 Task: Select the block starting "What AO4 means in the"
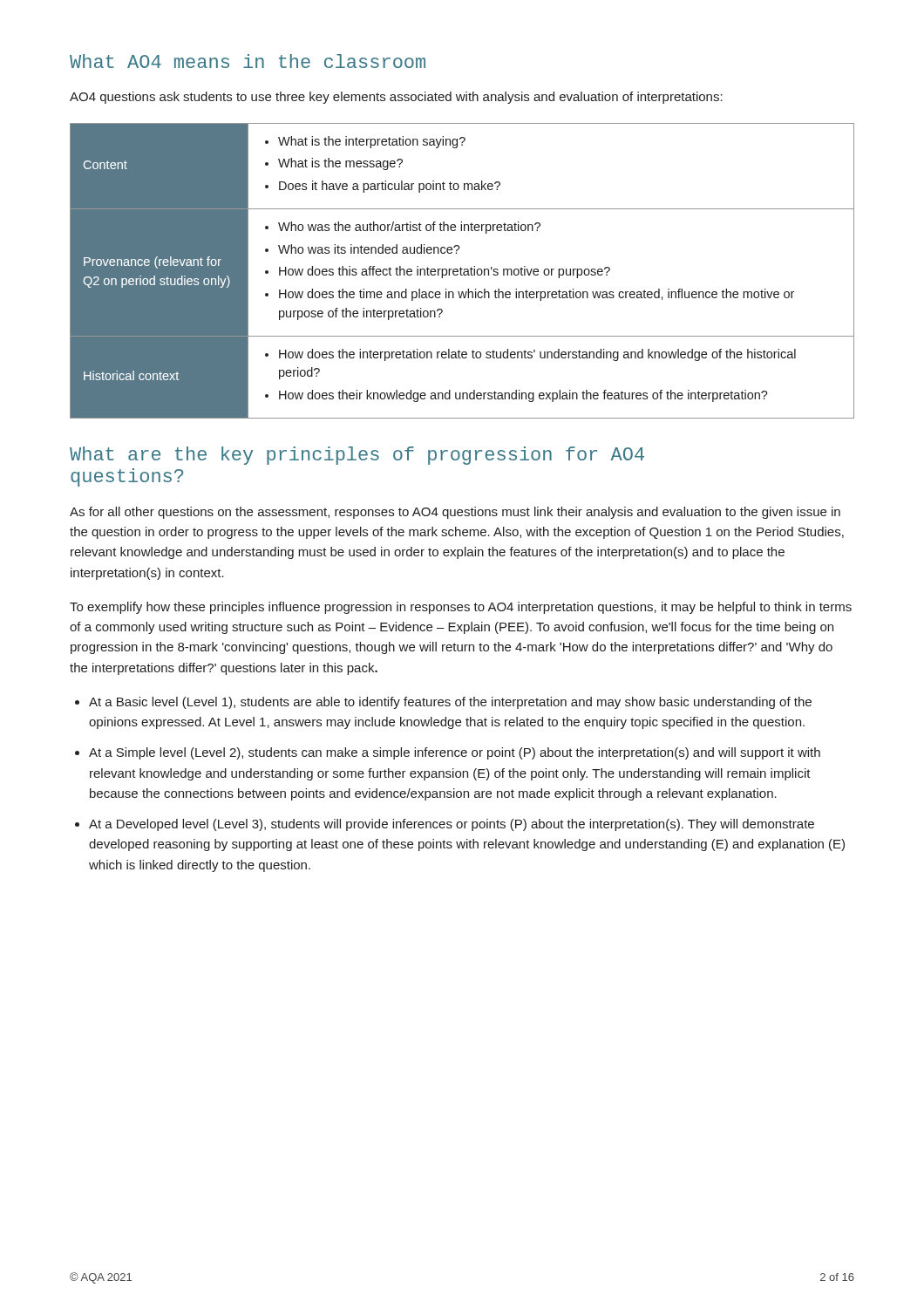(248, 61)
